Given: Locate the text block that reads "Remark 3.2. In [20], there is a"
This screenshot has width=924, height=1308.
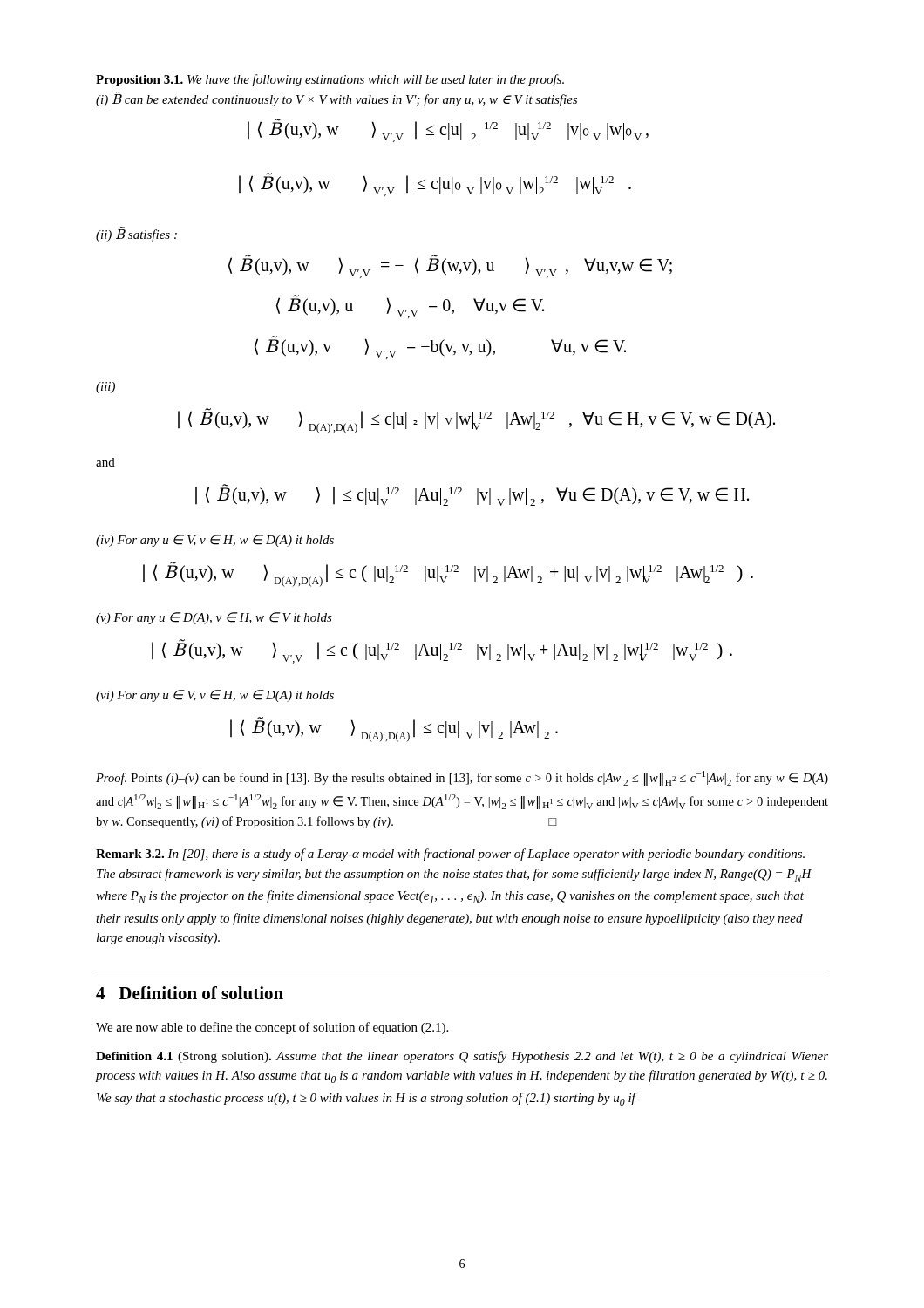Looking at the screenshot, I should 453,896.
